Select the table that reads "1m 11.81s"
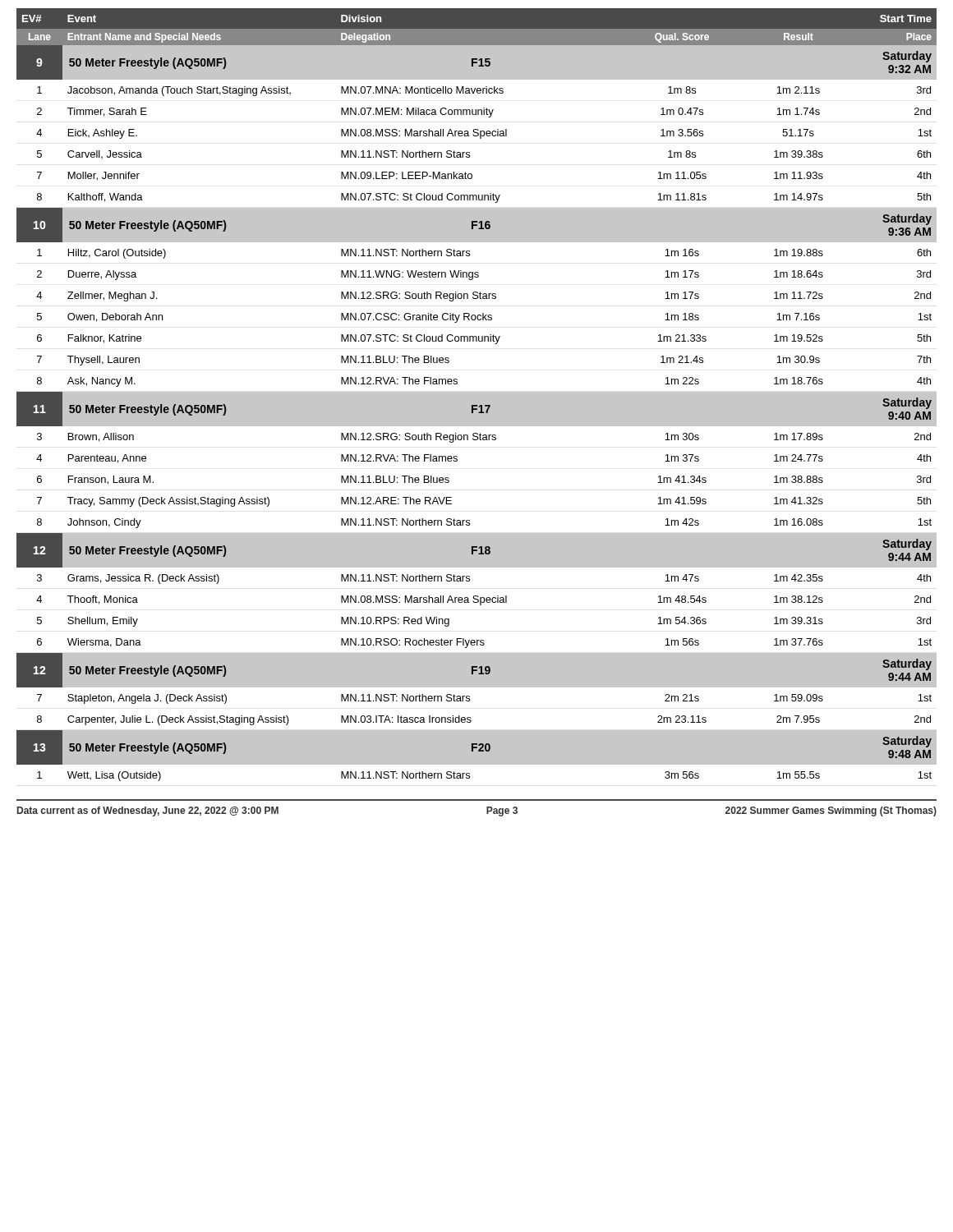The height and width of the screenshot is (1232, 953). click(476, 397)
